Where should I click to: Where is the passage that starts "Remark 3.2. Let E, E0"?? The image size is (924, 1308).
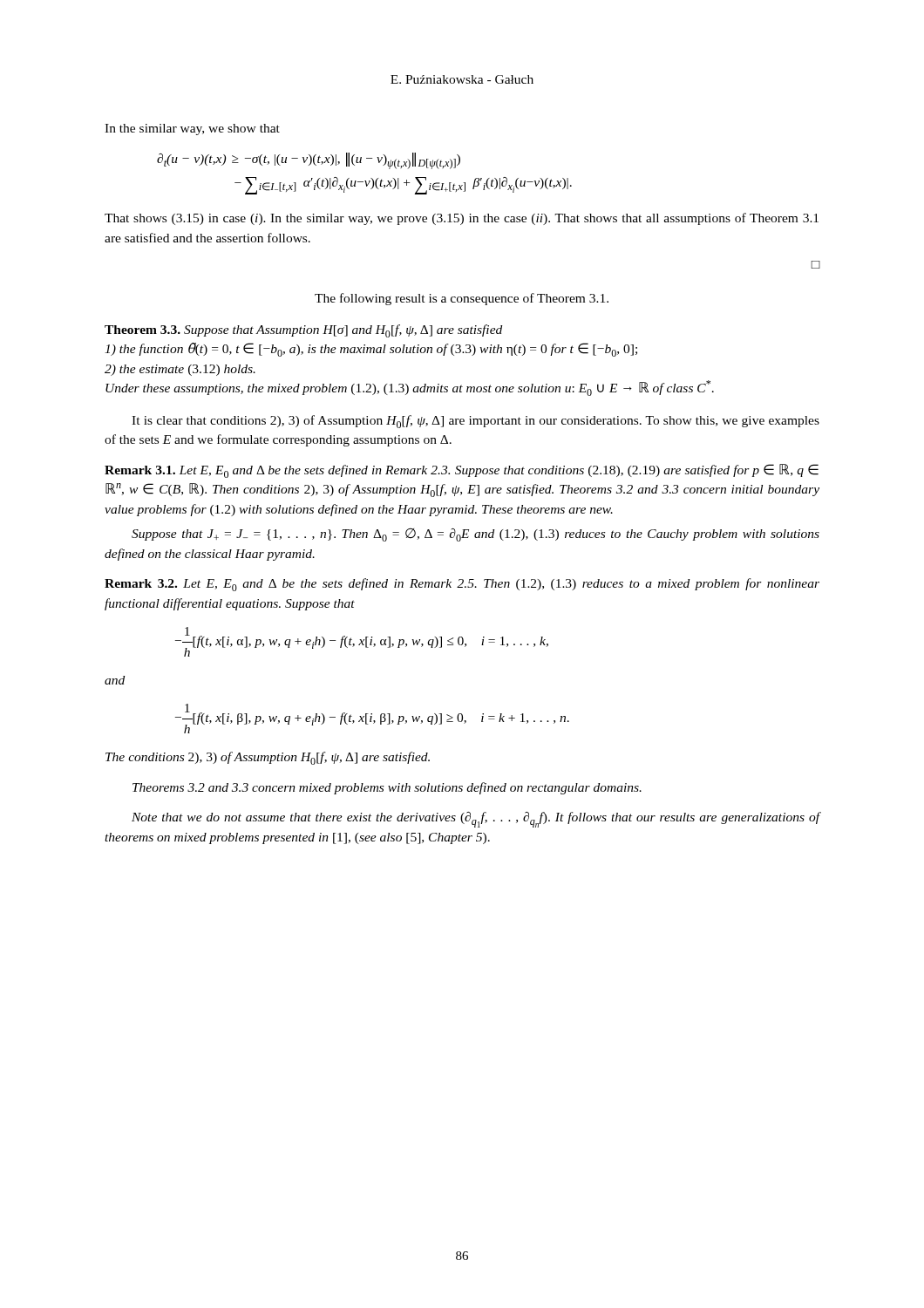coord(462,593)
